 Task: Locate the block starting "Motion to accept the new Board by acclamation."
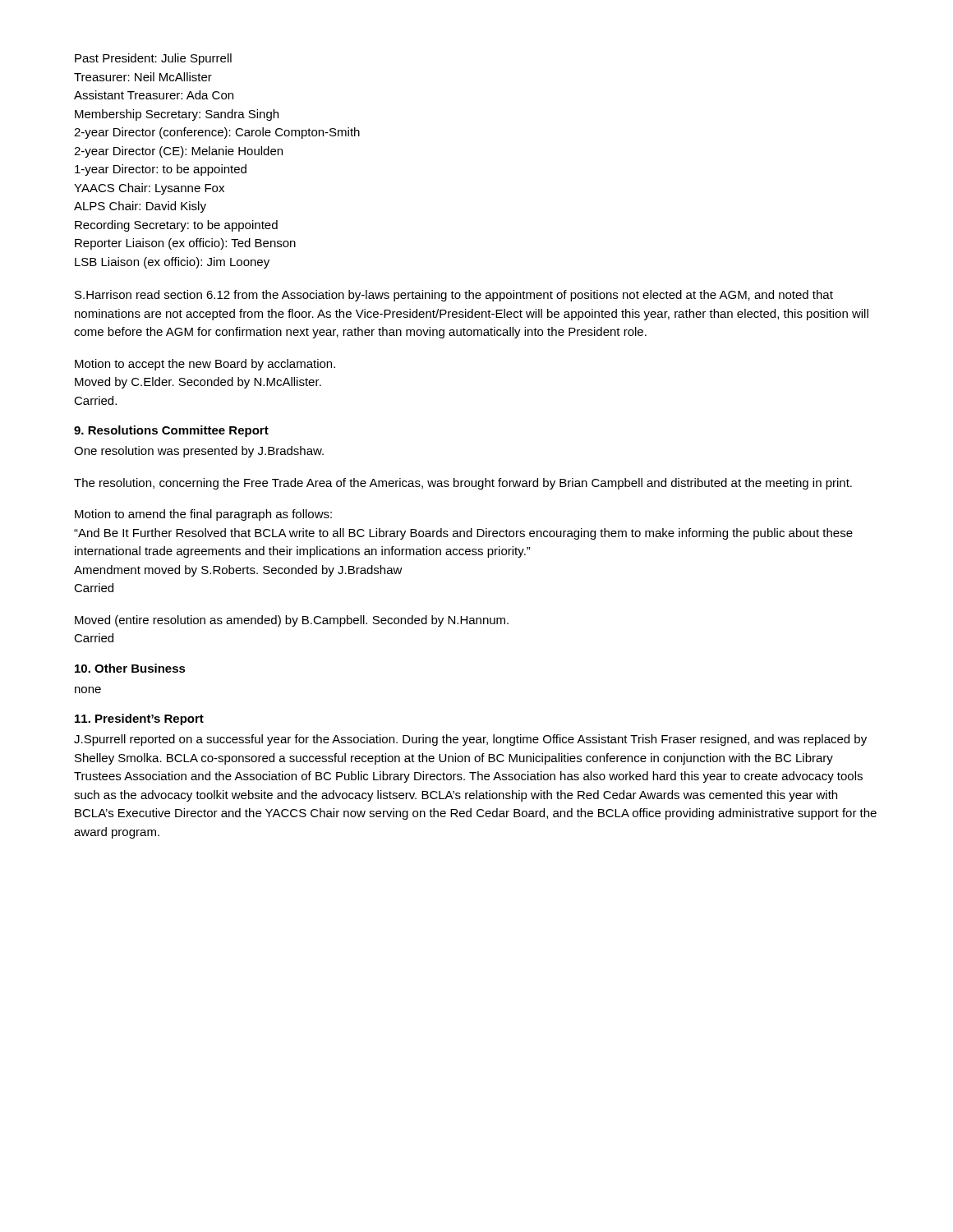point(205,381)
